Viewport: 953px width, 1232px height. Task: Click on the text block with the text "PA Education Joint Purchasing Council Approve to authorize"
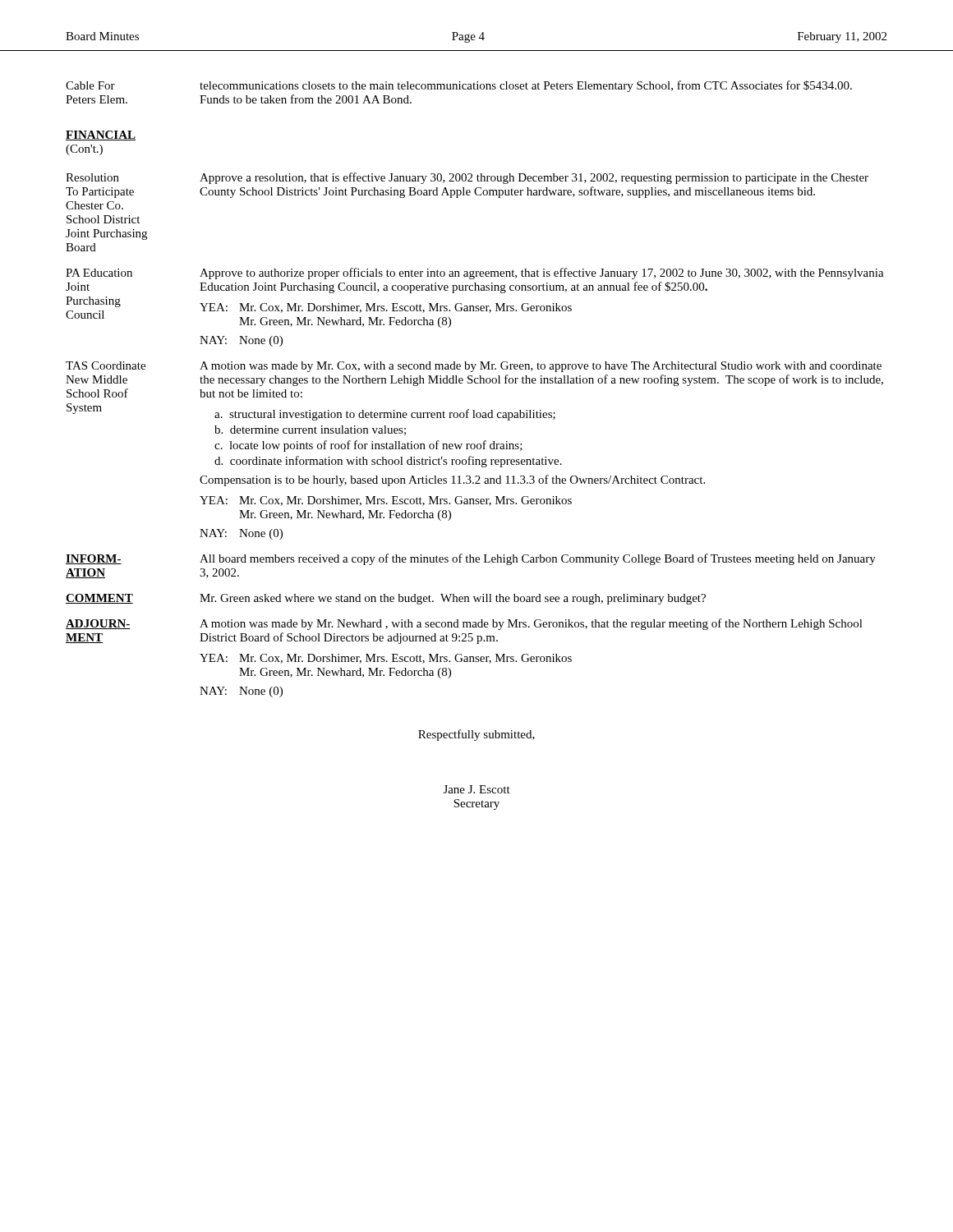[476, 307]
